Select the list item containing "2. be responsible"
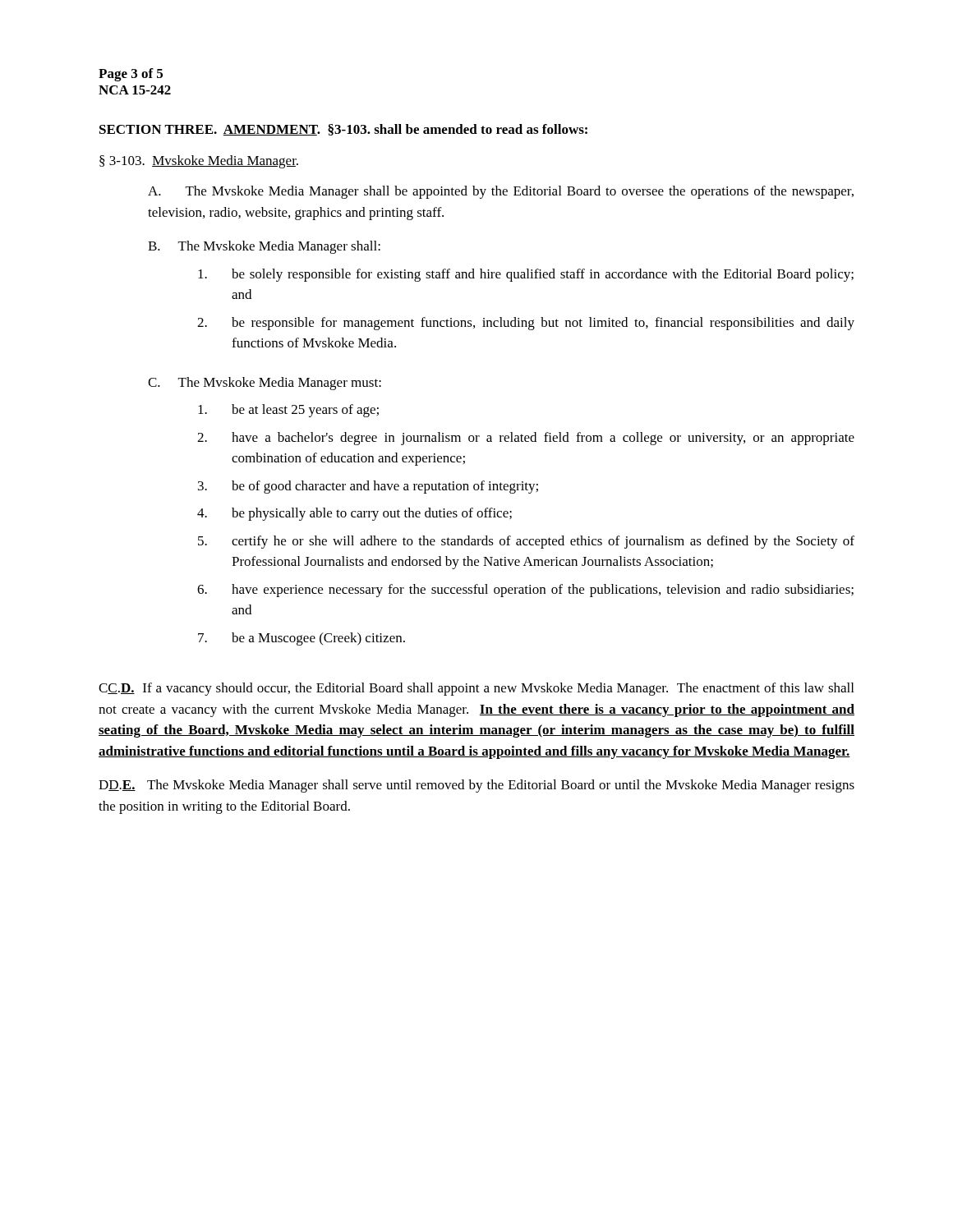953x1232 pixels. click(526, 333)
